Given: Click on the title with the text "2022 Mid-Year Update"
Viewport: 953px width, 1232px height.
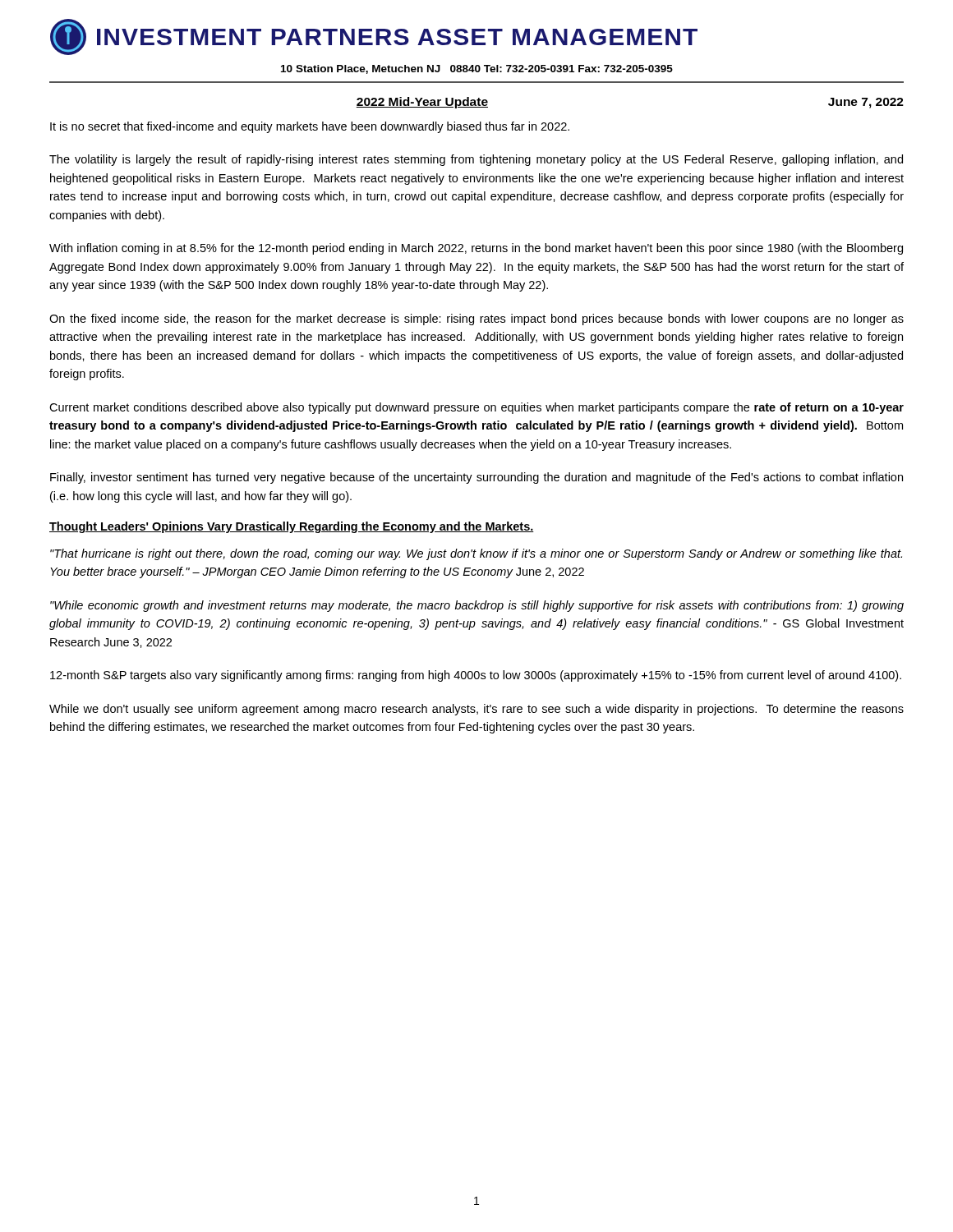Looking at the screenshot, I should tap(422, 101).
